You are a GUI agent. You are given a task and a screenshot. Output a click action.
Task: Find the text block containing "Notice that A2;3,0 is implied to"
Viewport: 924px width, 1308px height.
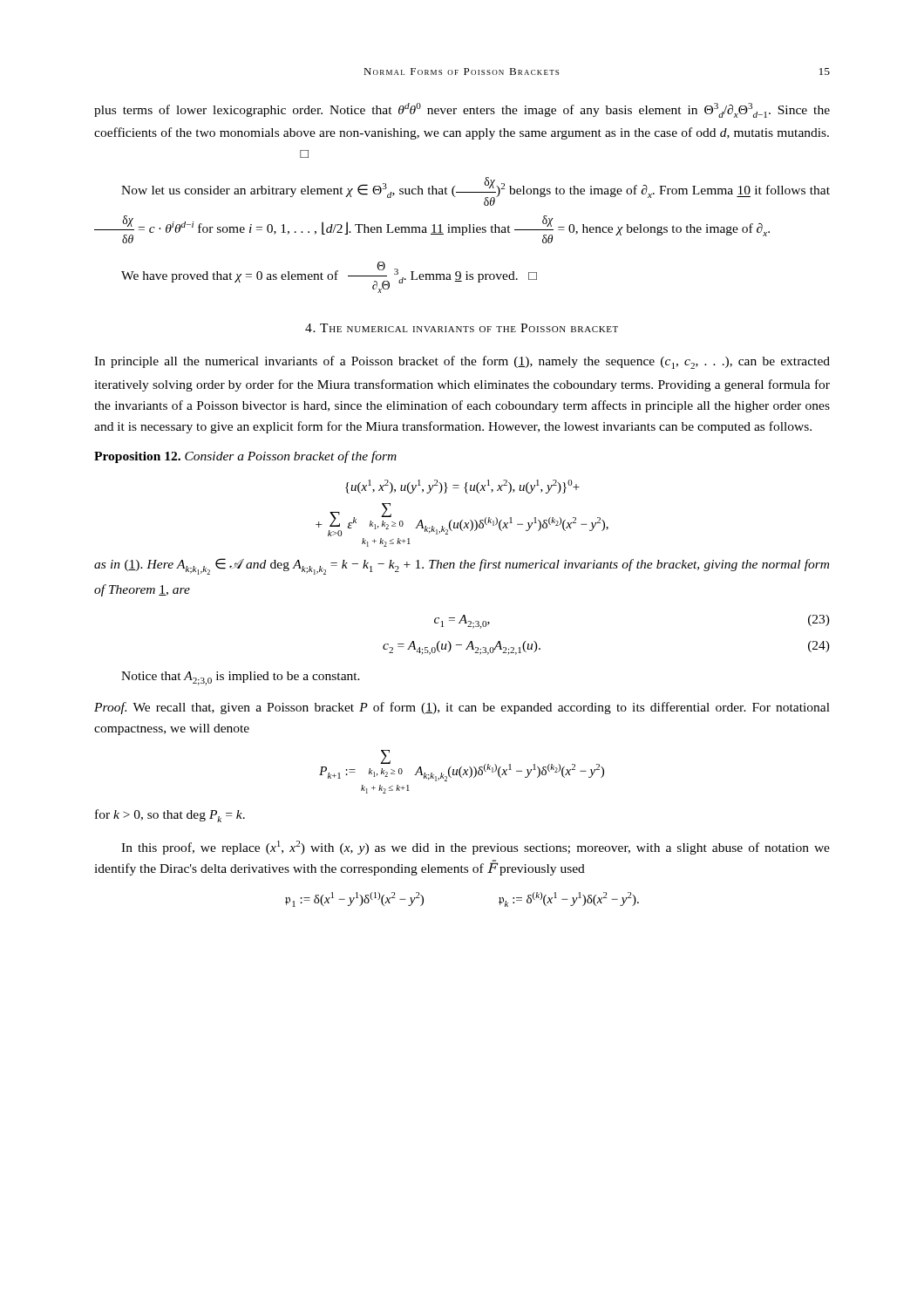pyautogui.click(x=241, y=678)
